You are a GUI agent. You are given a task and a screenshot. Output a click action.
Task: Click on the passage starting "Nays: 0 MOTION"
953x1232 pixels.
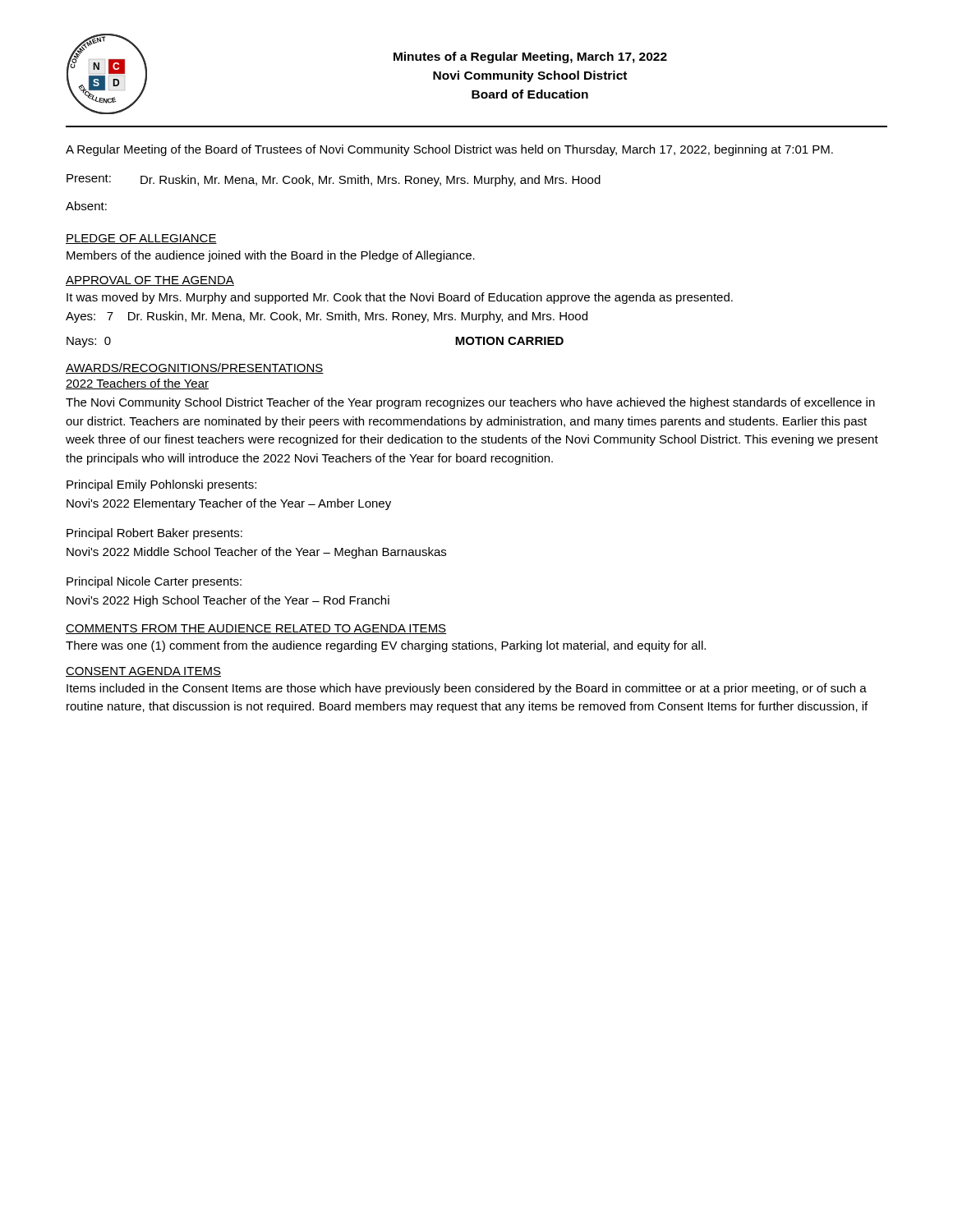(476, 340)
